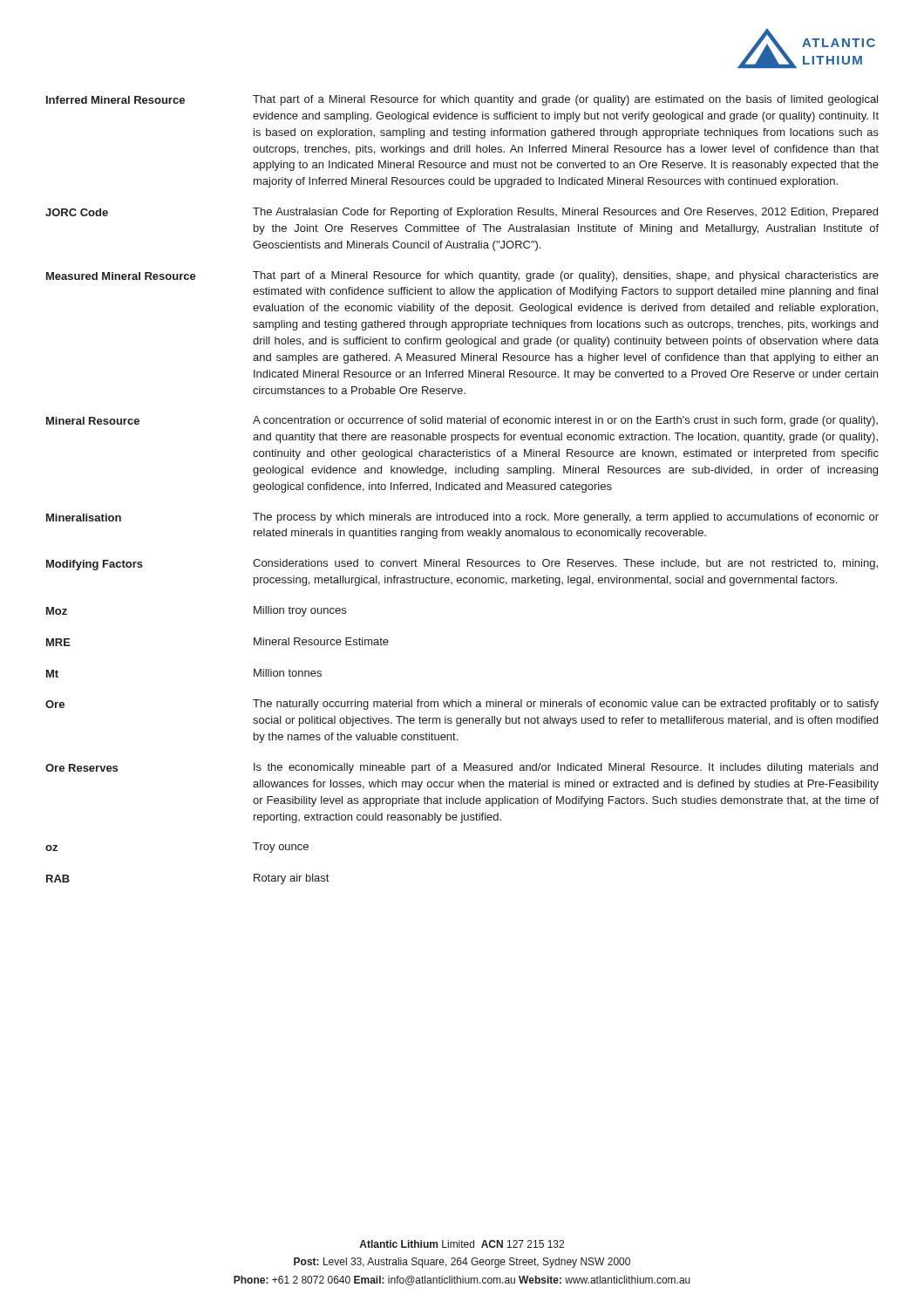This screenshot has width=924, height=1308.
Task: Select the text block that says "Measured Mineral Resource That part of"
Action: (x=462, y=333)
